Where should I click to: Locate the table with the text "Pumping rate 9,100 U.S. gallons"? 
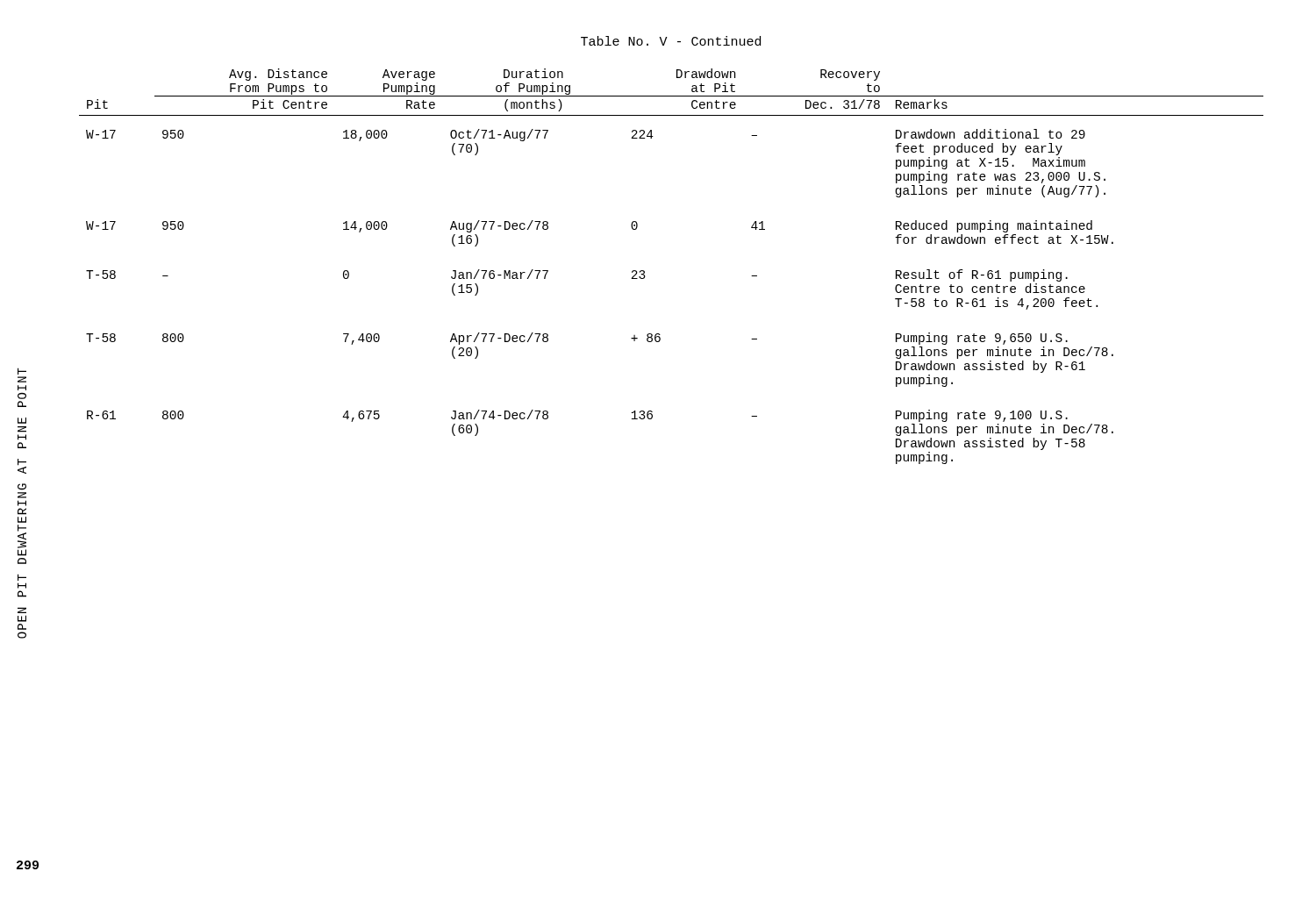tap(671, 268)
